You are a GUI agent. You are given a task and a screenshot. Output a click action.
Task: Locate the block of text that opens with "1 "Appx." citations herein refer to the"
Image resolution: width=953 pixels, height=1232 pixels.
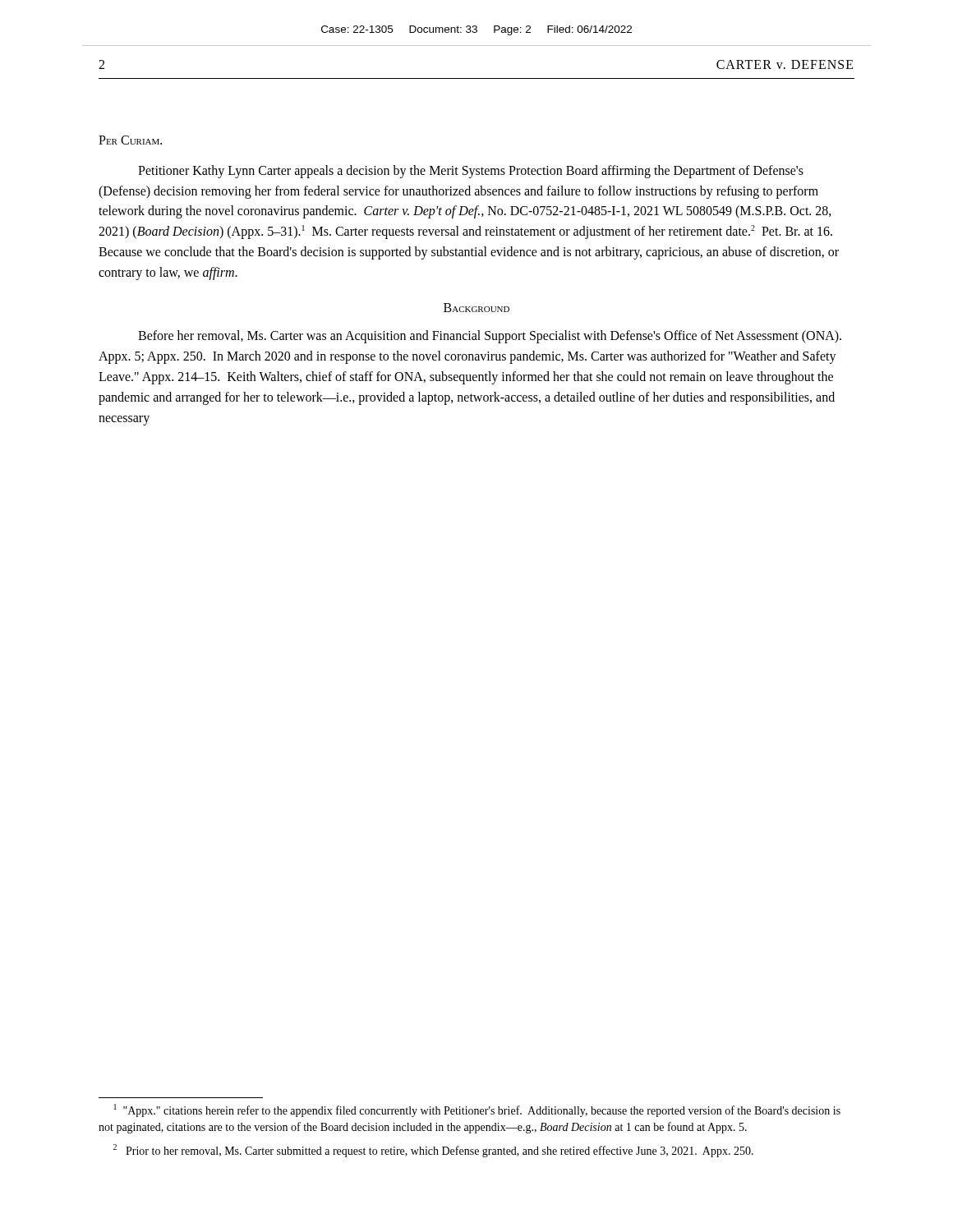click(x=470, y=1118)
